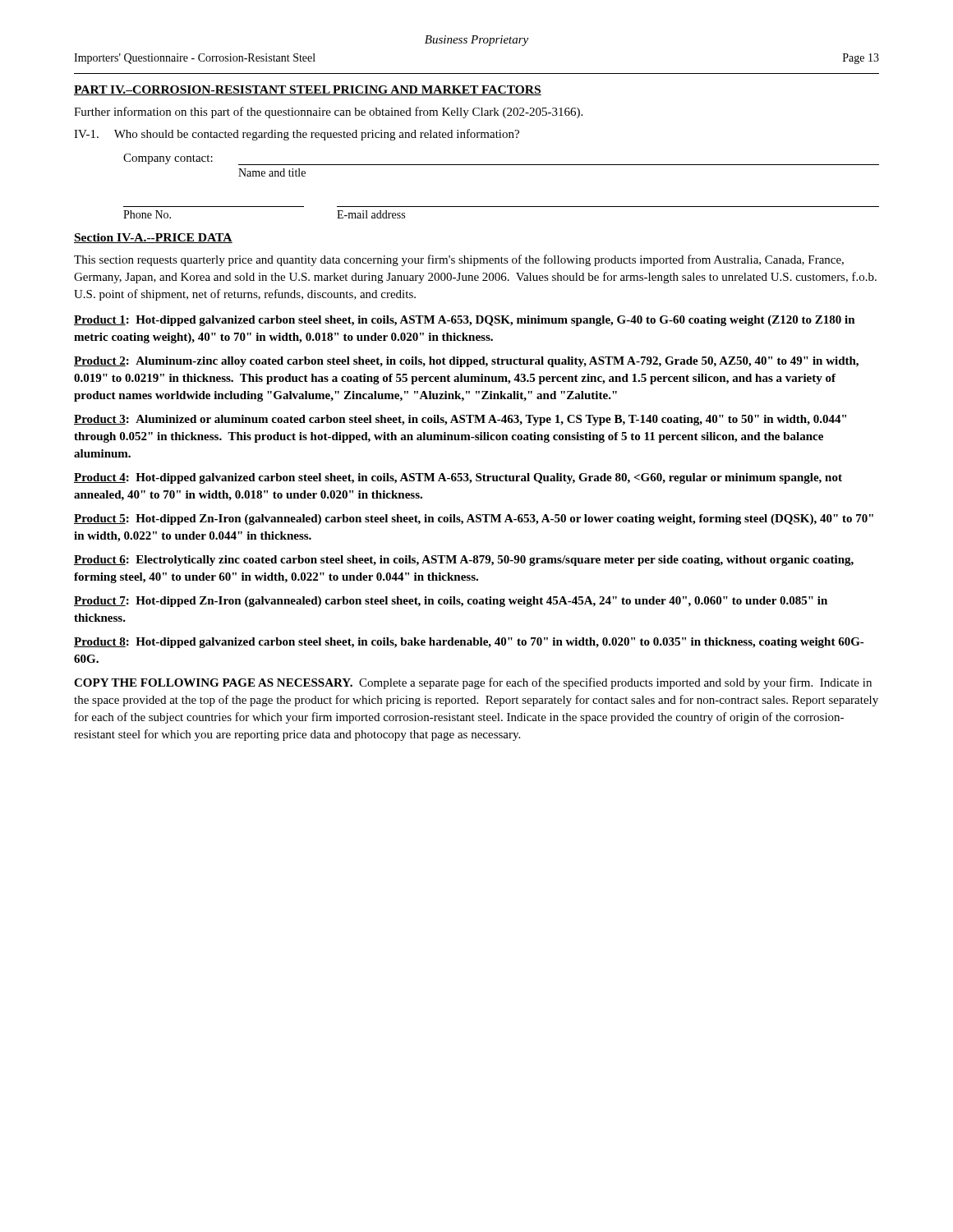Image resolution: width=953 pixels, height=1232 pixels.
Task: Select the text block that says "Product 7: Hot-dipped"
Action: [451, 609]
